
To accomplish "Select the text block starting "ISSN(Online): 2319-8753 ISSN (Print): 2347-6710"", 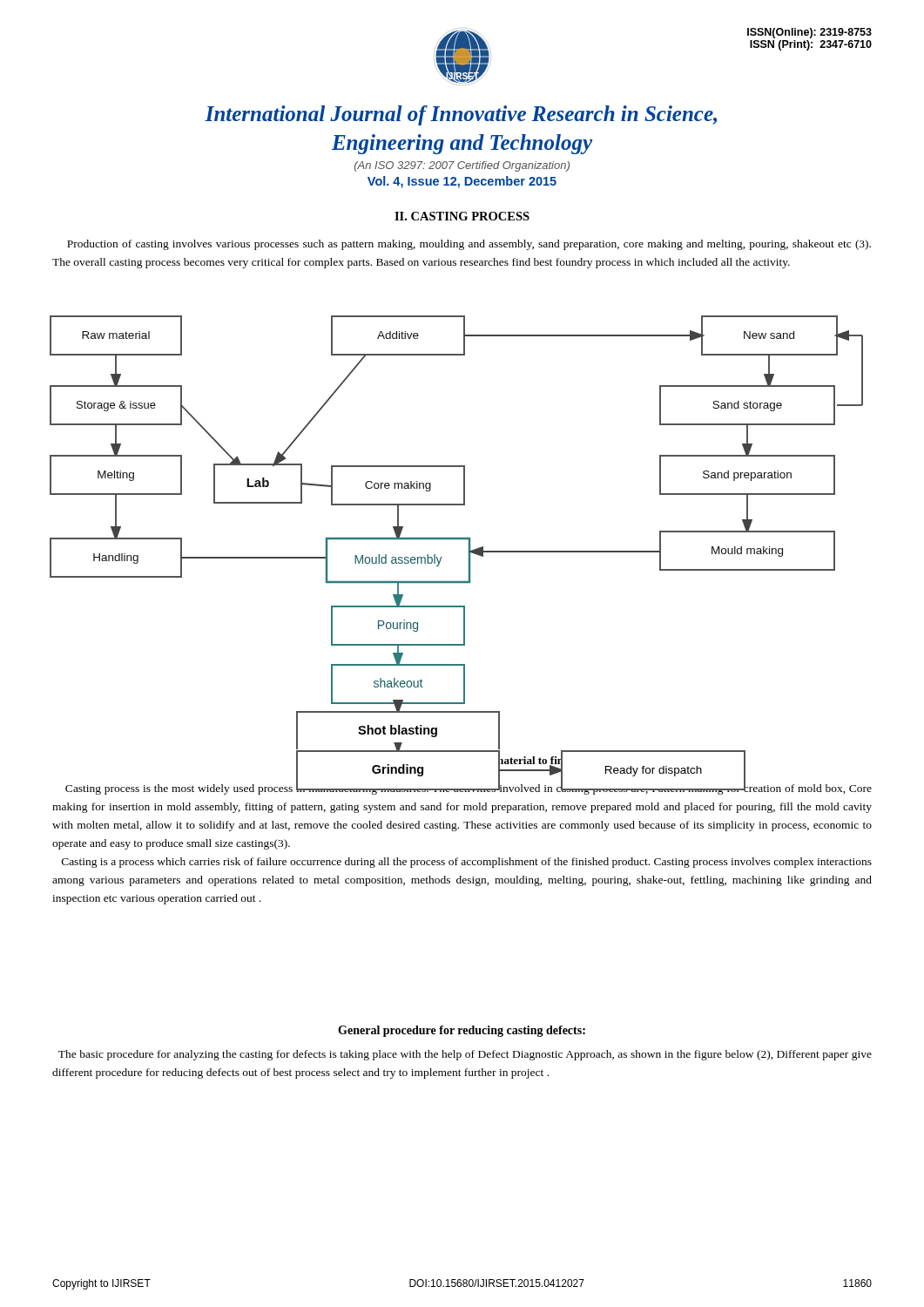I will tap(809, 38).
